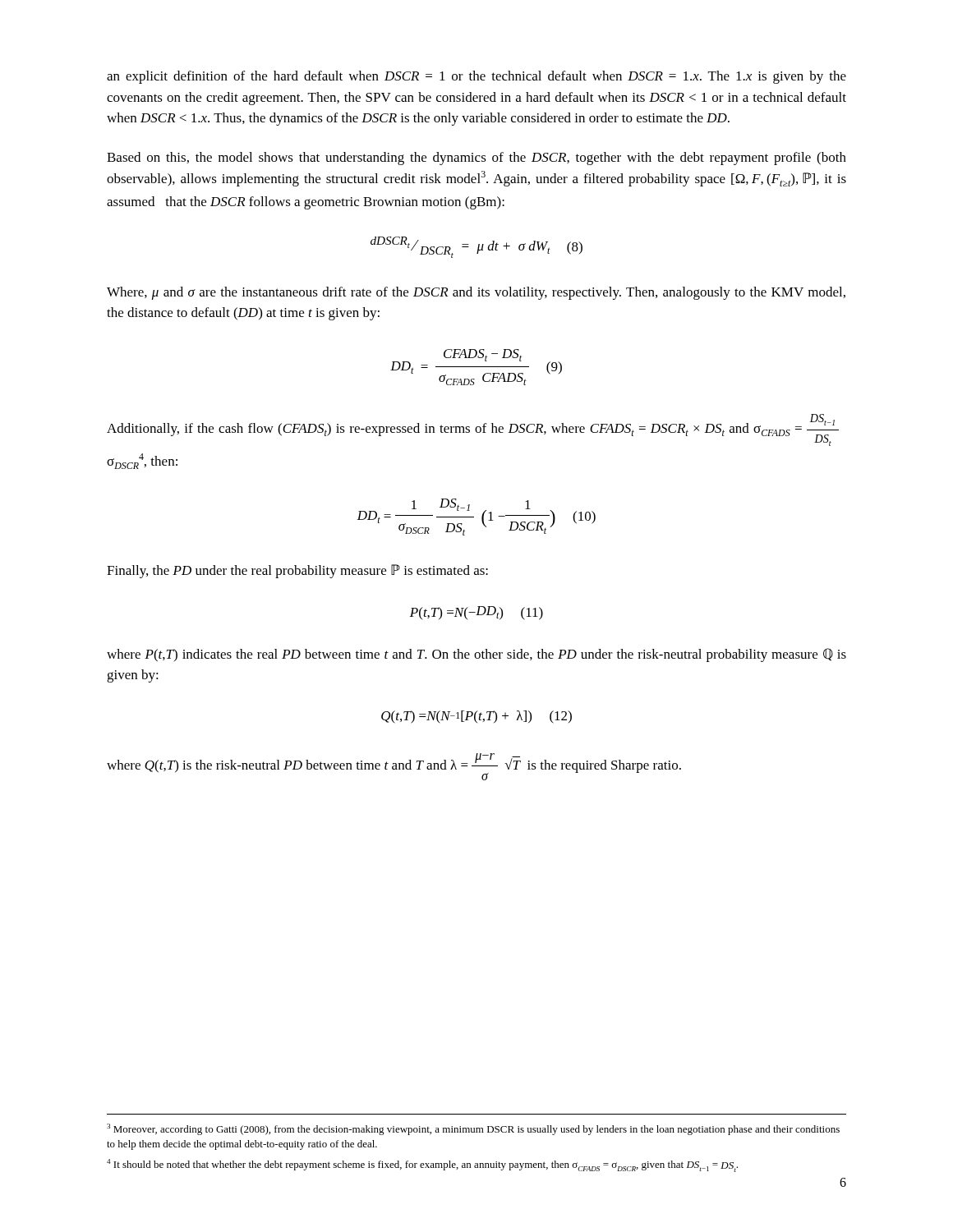Click on the text block starting "an explicit definition"

[x=476, y=97]
